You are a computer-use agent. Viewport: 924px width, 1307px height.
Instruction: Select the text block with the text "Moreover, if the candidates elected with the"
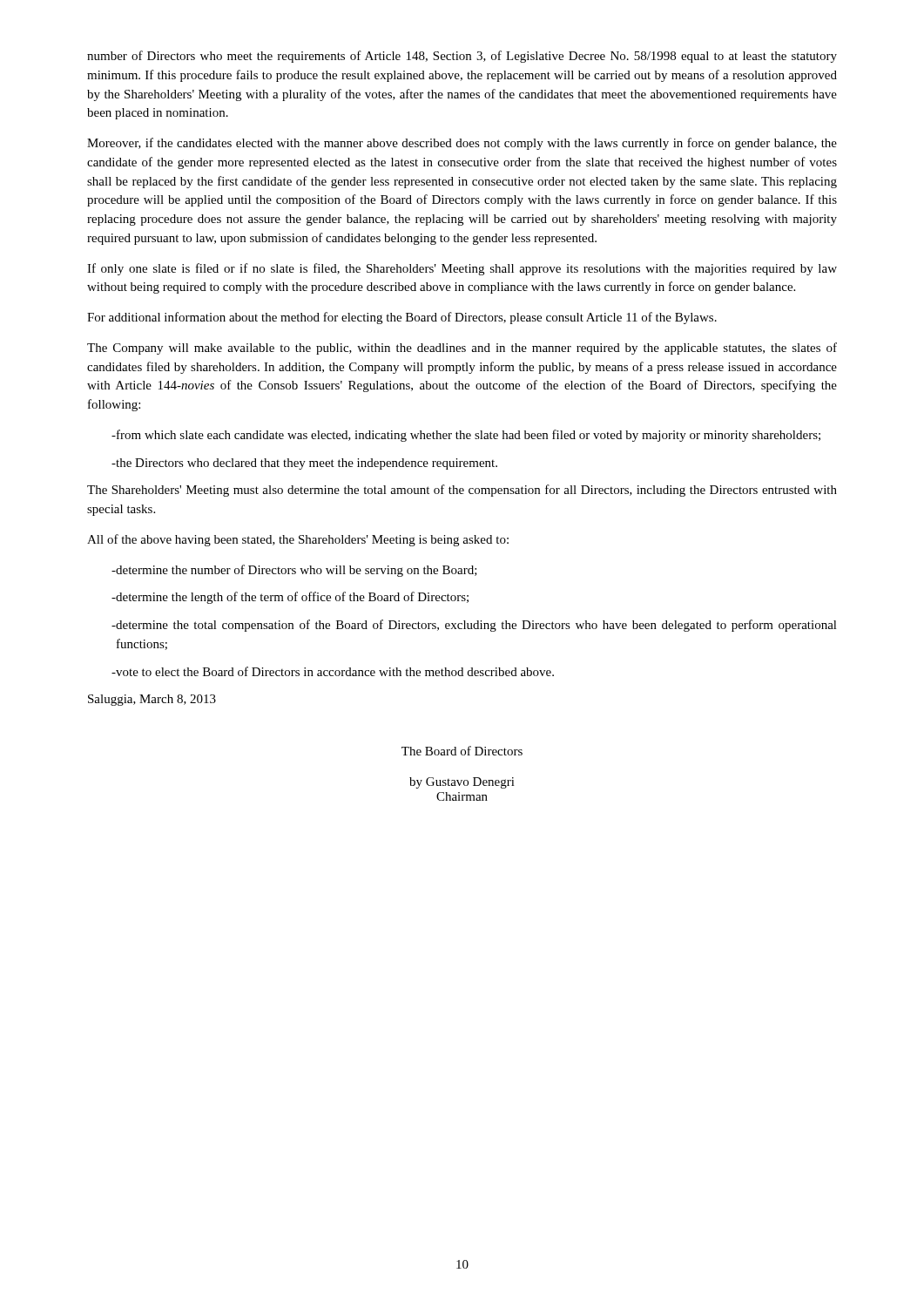pyautogui.click(x=462, y=190)
